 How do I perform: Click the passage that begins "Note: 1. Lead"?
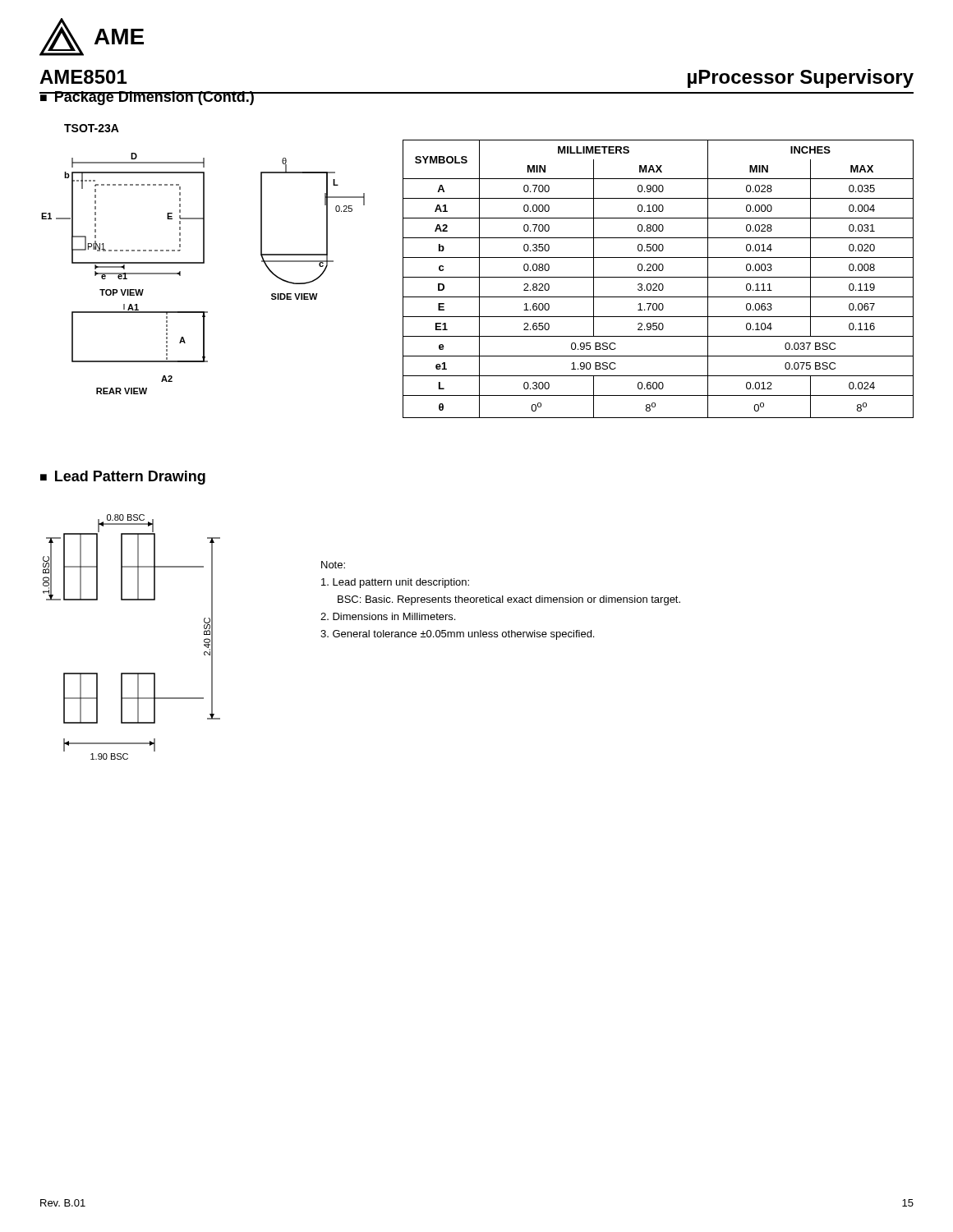tap(617, 599)
